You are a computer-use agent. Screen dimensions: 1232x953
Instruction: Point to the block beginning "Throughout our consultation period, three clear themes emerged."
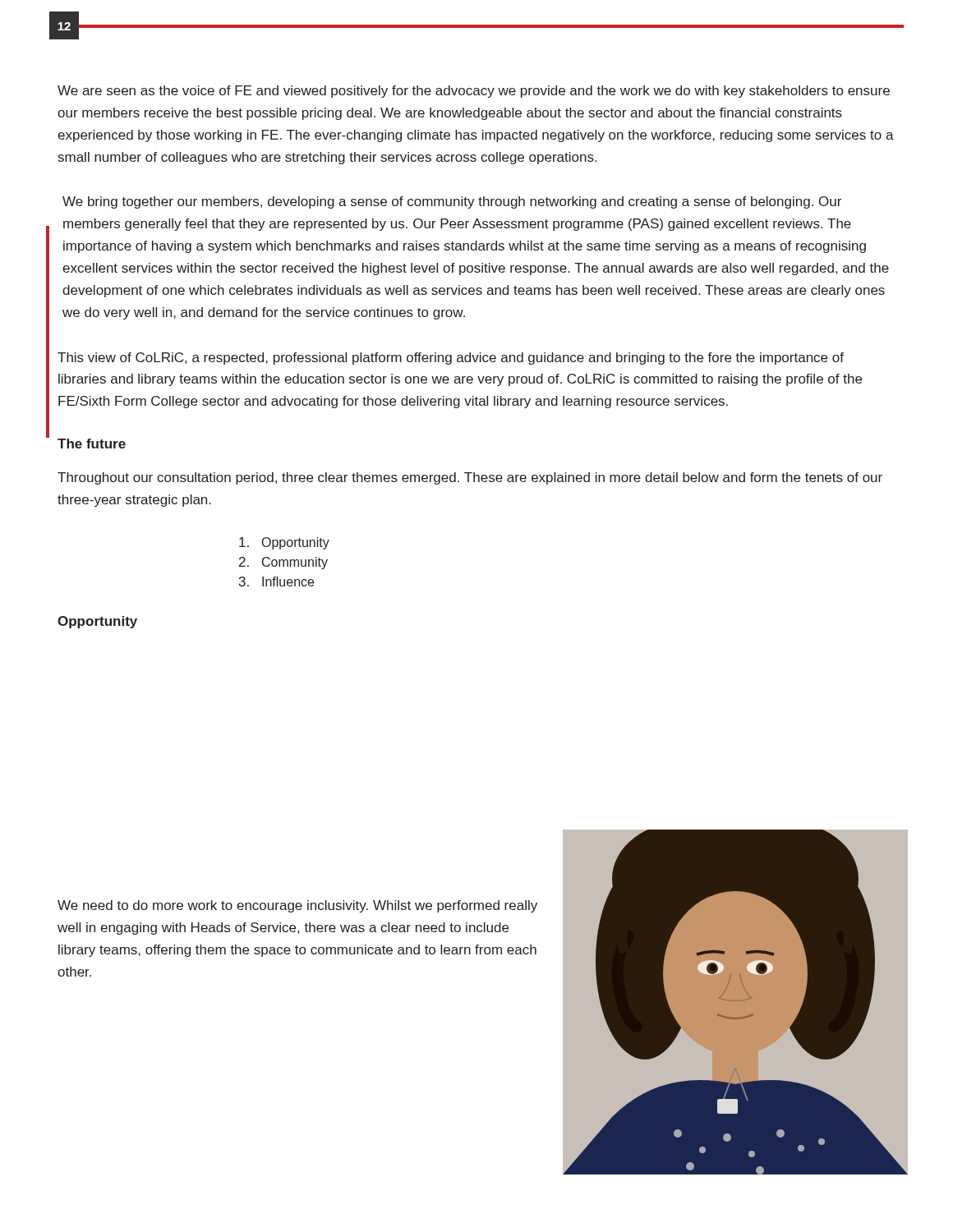point(470,489)
